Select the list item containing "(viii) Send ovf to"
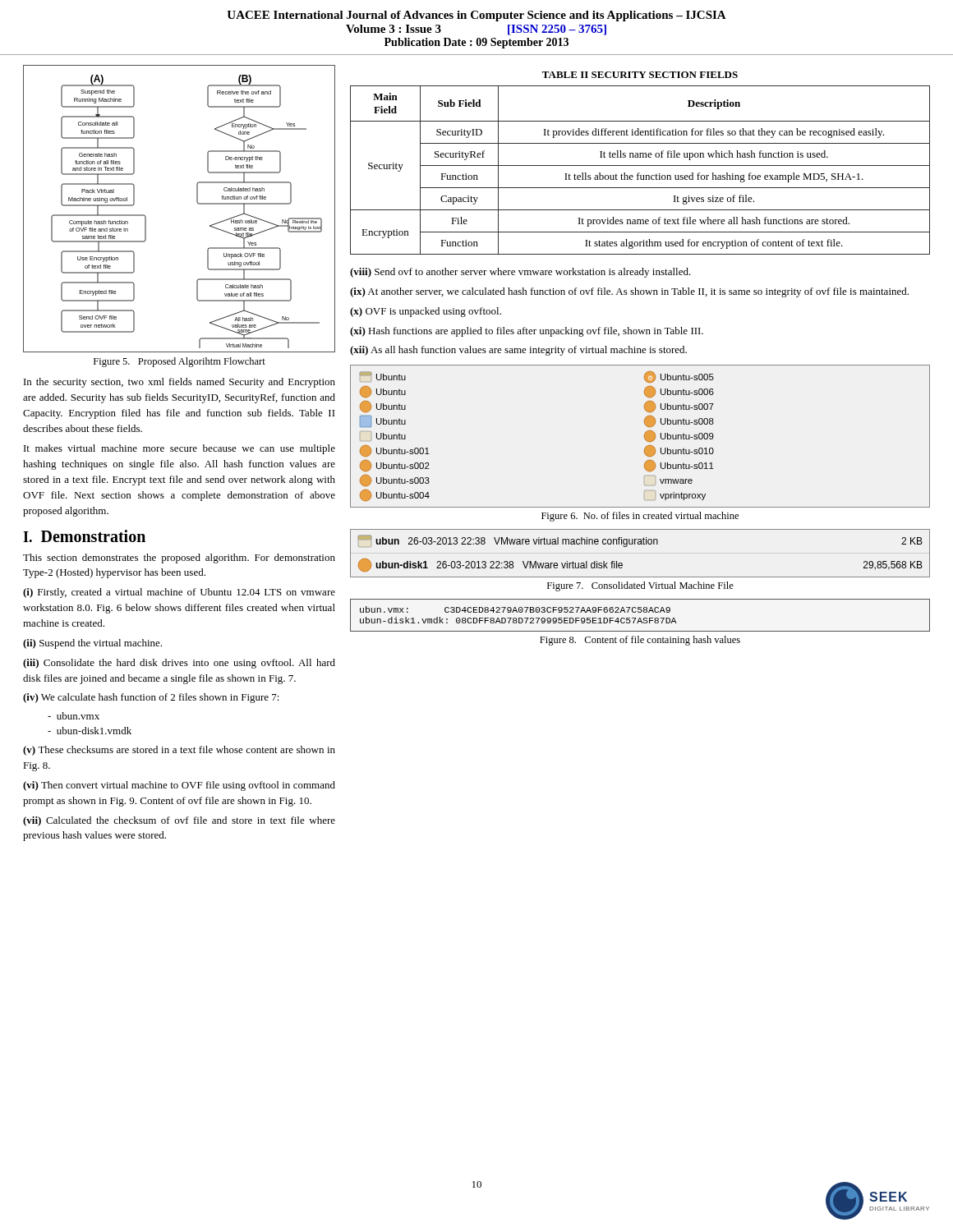 (x=520, y=271)
